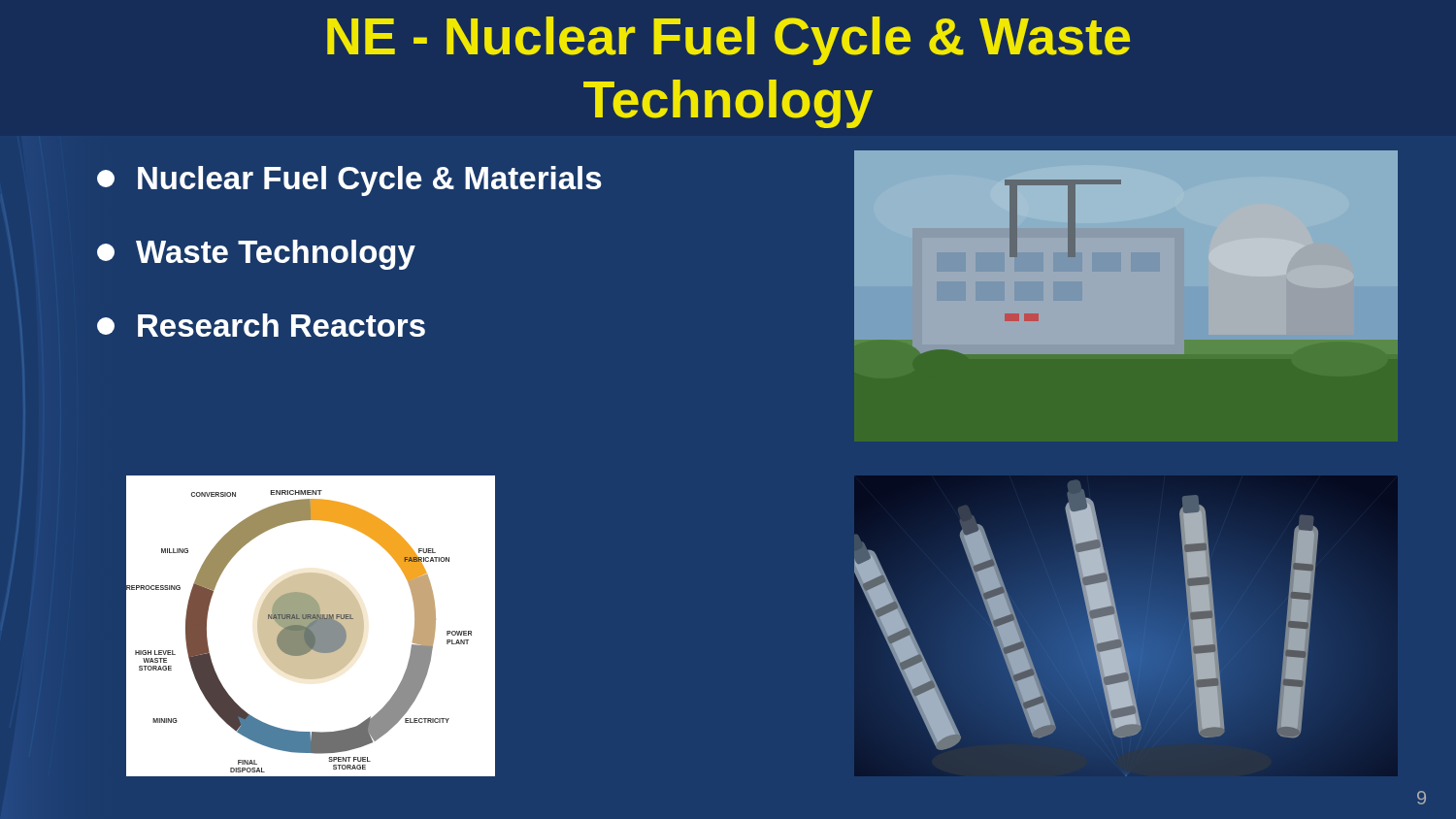Locate the region starting "Research Reactors"
Viewport: 1456px width, 819px height.
point(262,326)
